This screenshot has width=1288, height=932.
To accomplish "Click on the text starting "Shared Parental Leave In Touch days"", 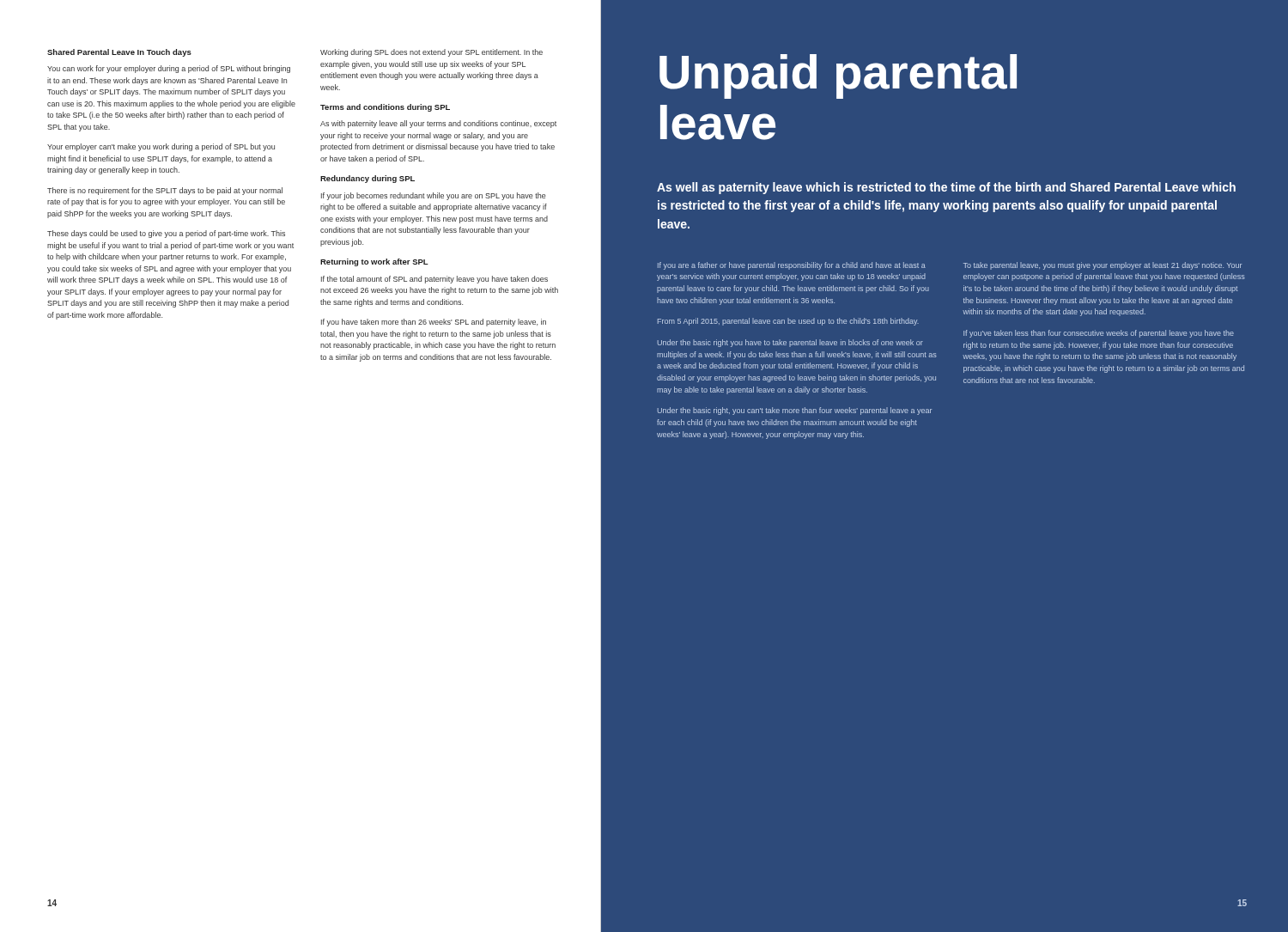I will 172,53.
